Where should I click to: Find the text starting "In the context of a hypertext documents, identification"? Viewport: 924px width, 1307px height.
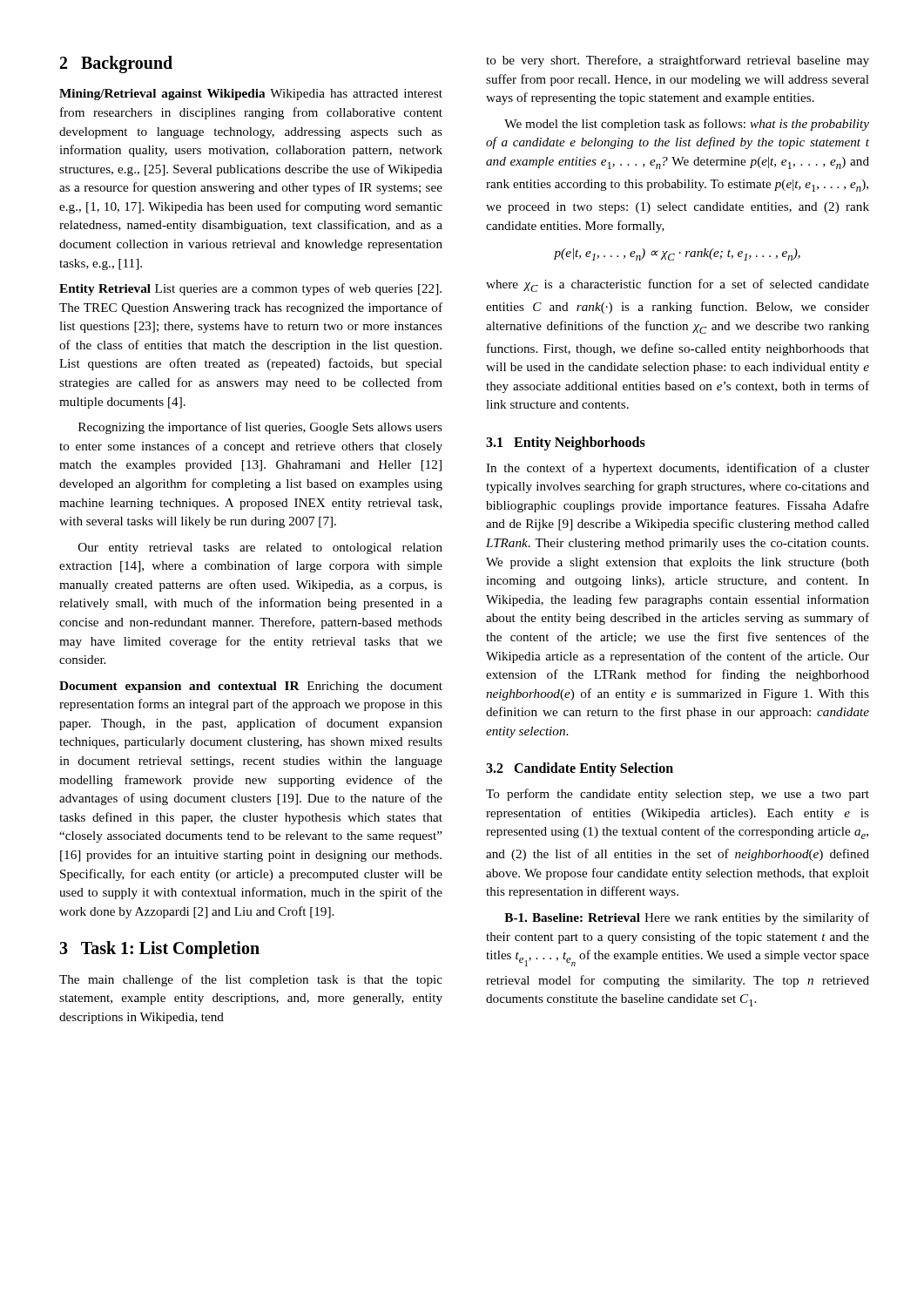click(x=678, y=599)
